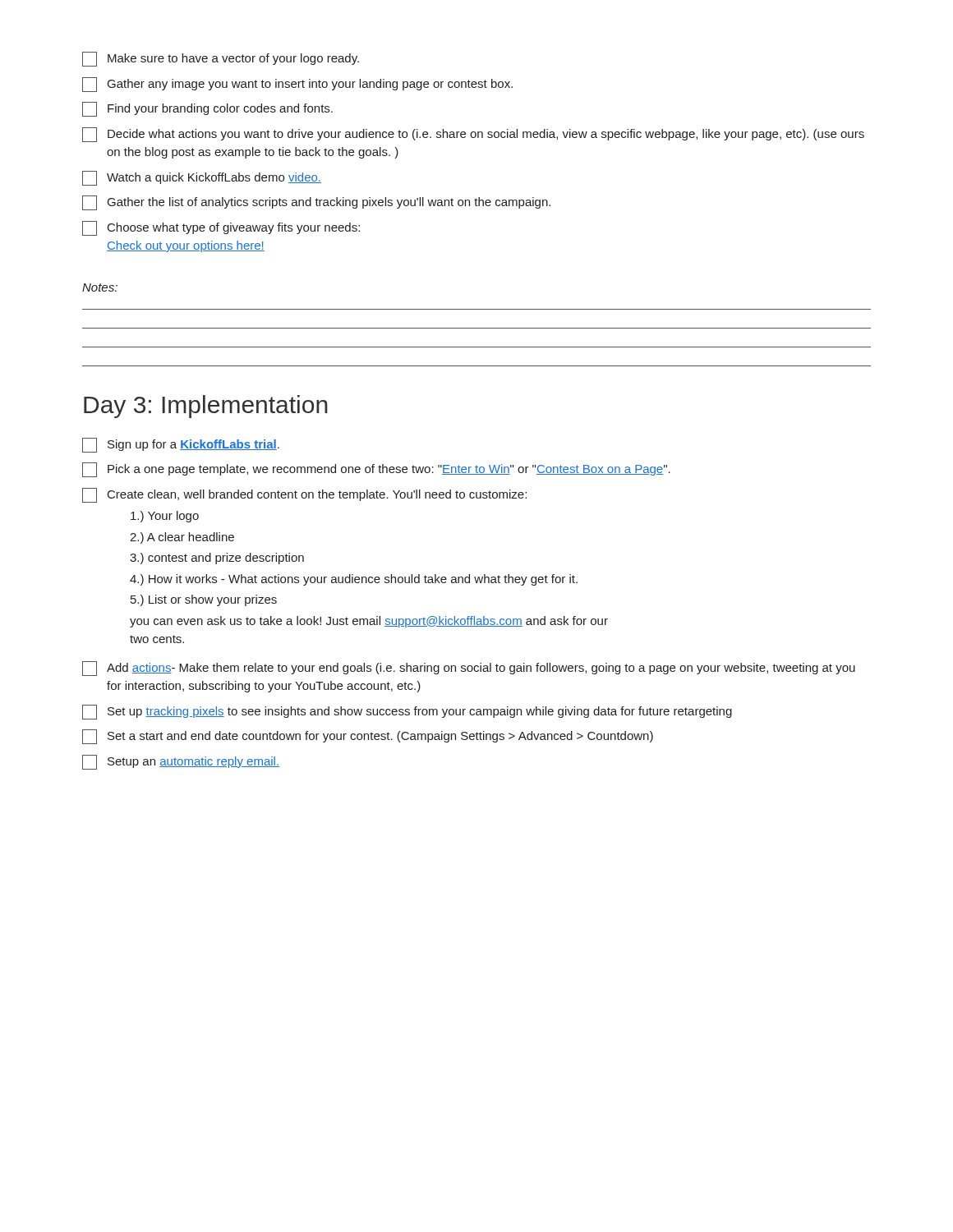Viewport: 953px width, 1232px height.
Task: Click the passage that begins "Add actions- Make"
Action: point(476,677)
